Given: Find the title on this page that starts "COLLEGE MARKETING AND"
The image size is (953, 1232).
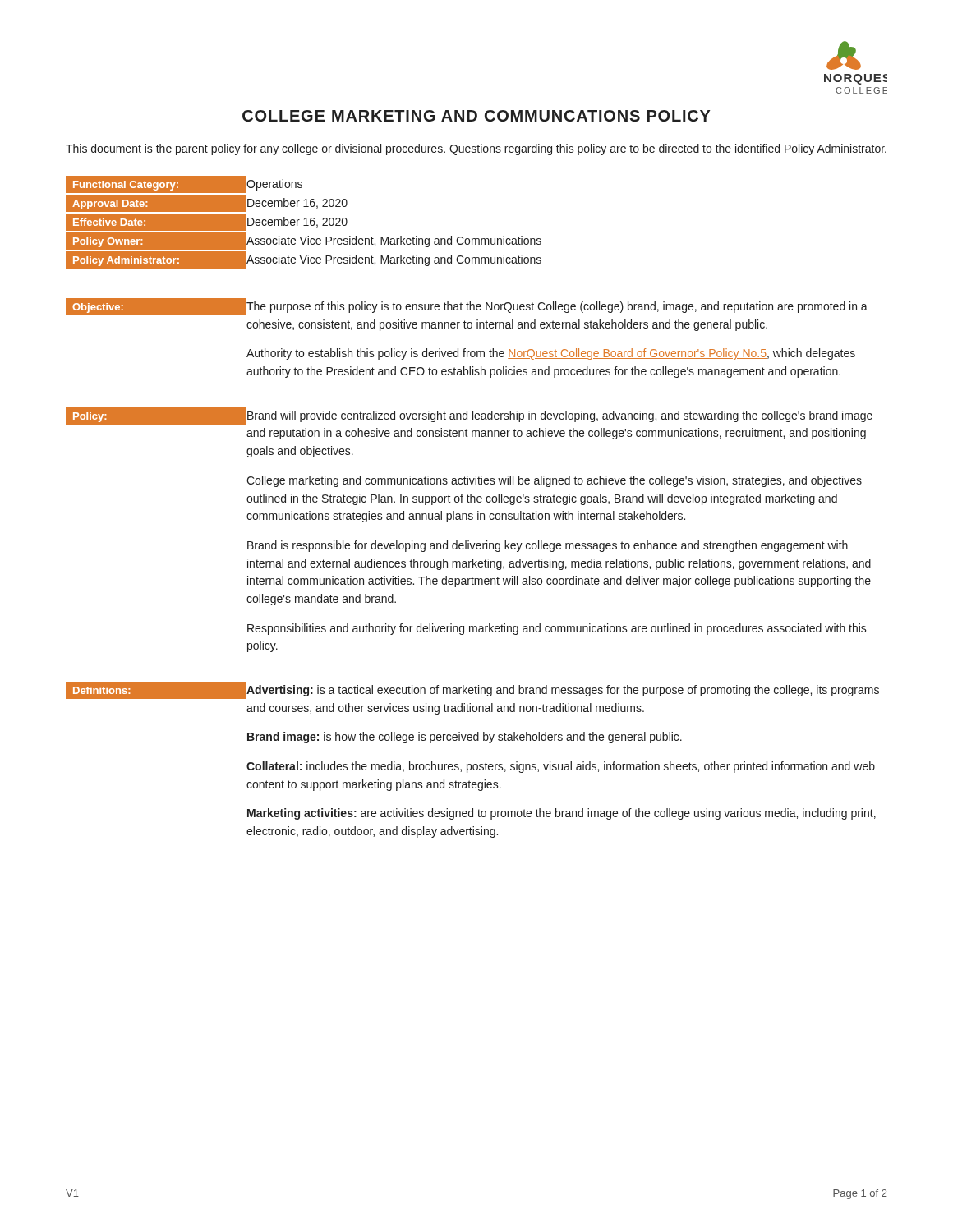Looking at the screenshot, I should 476,116.
